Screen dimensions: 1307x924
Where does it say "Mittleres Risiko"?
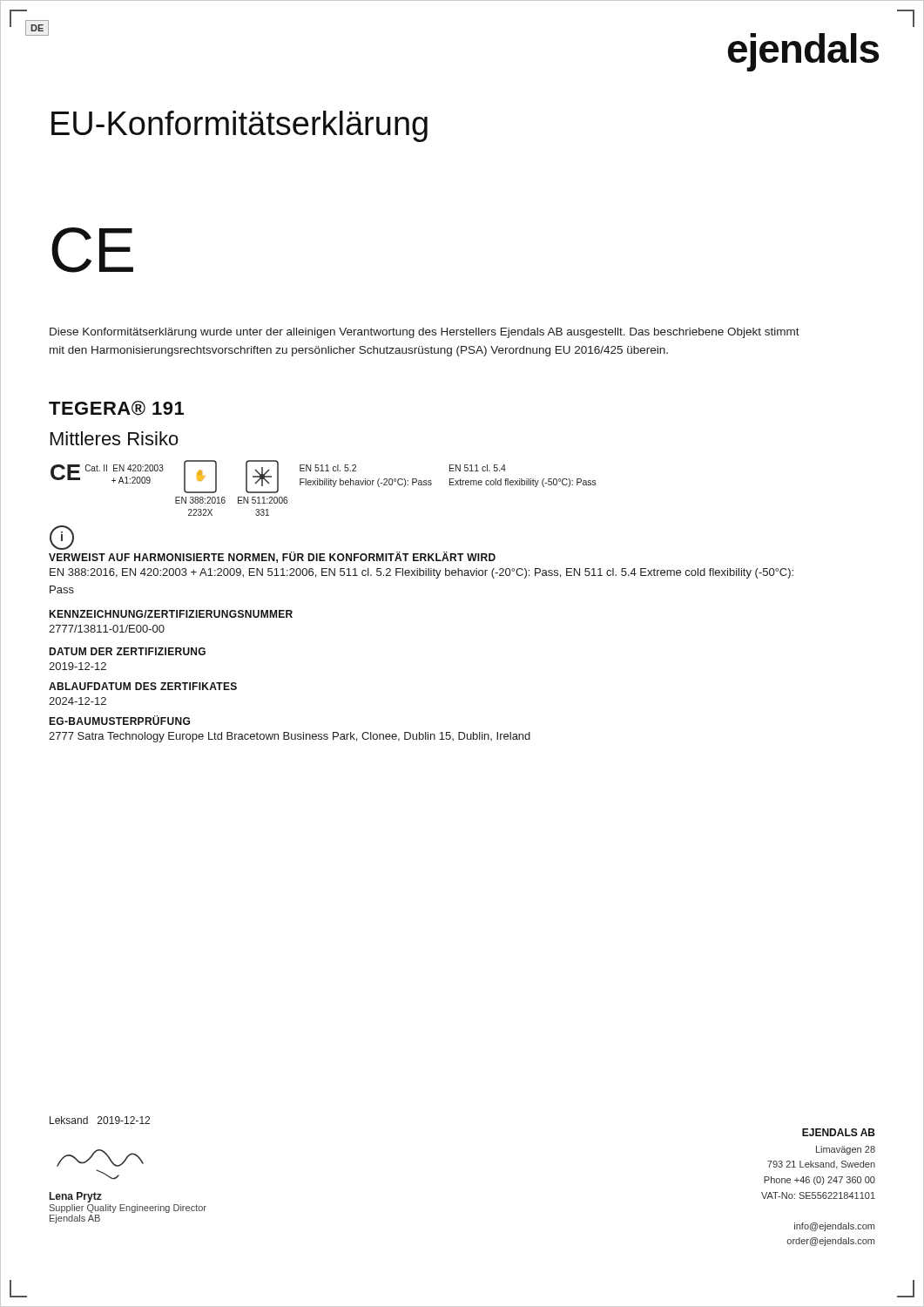click(x=114, y=439)
